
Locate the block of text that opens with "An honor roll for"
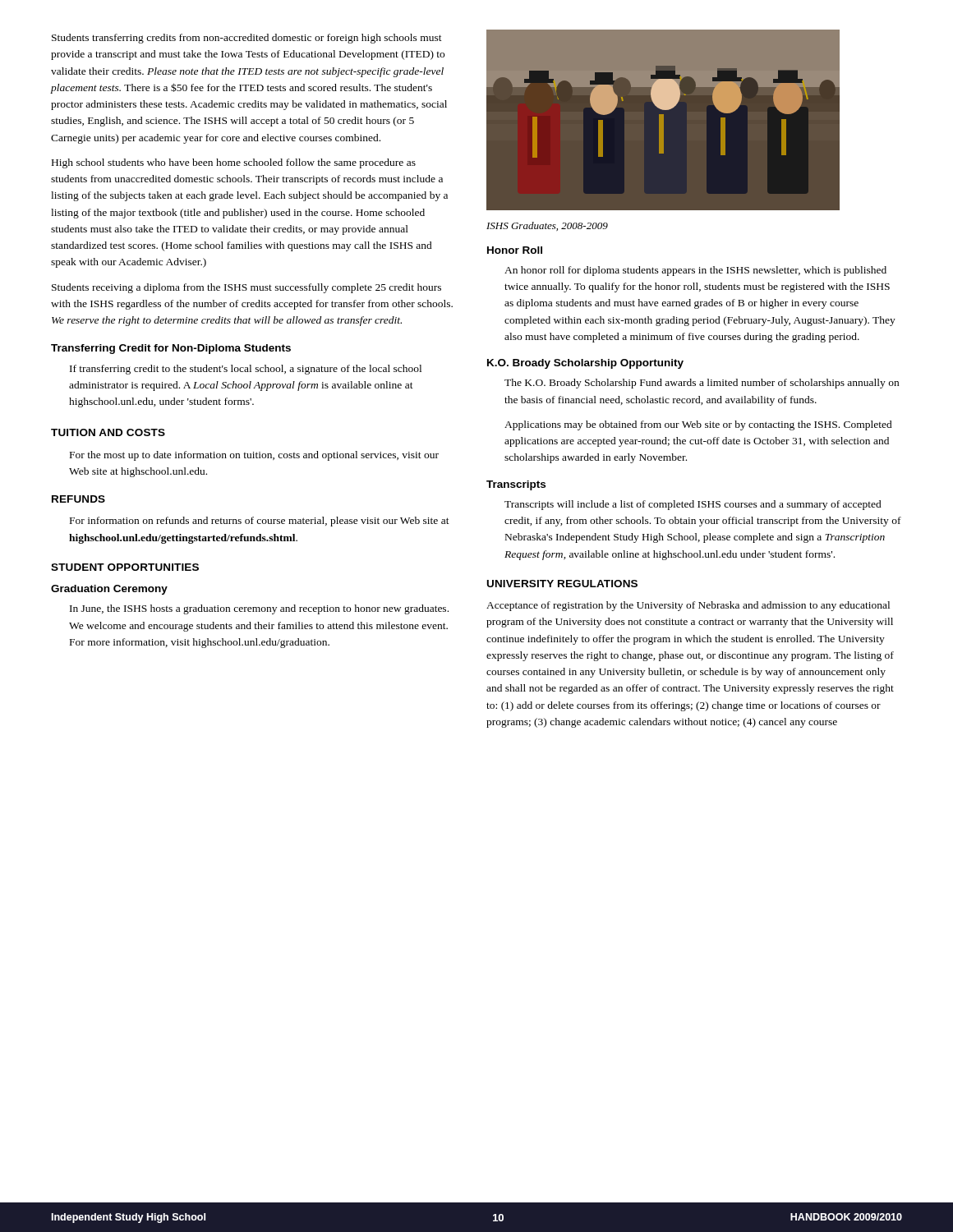(x=703, y=303)
